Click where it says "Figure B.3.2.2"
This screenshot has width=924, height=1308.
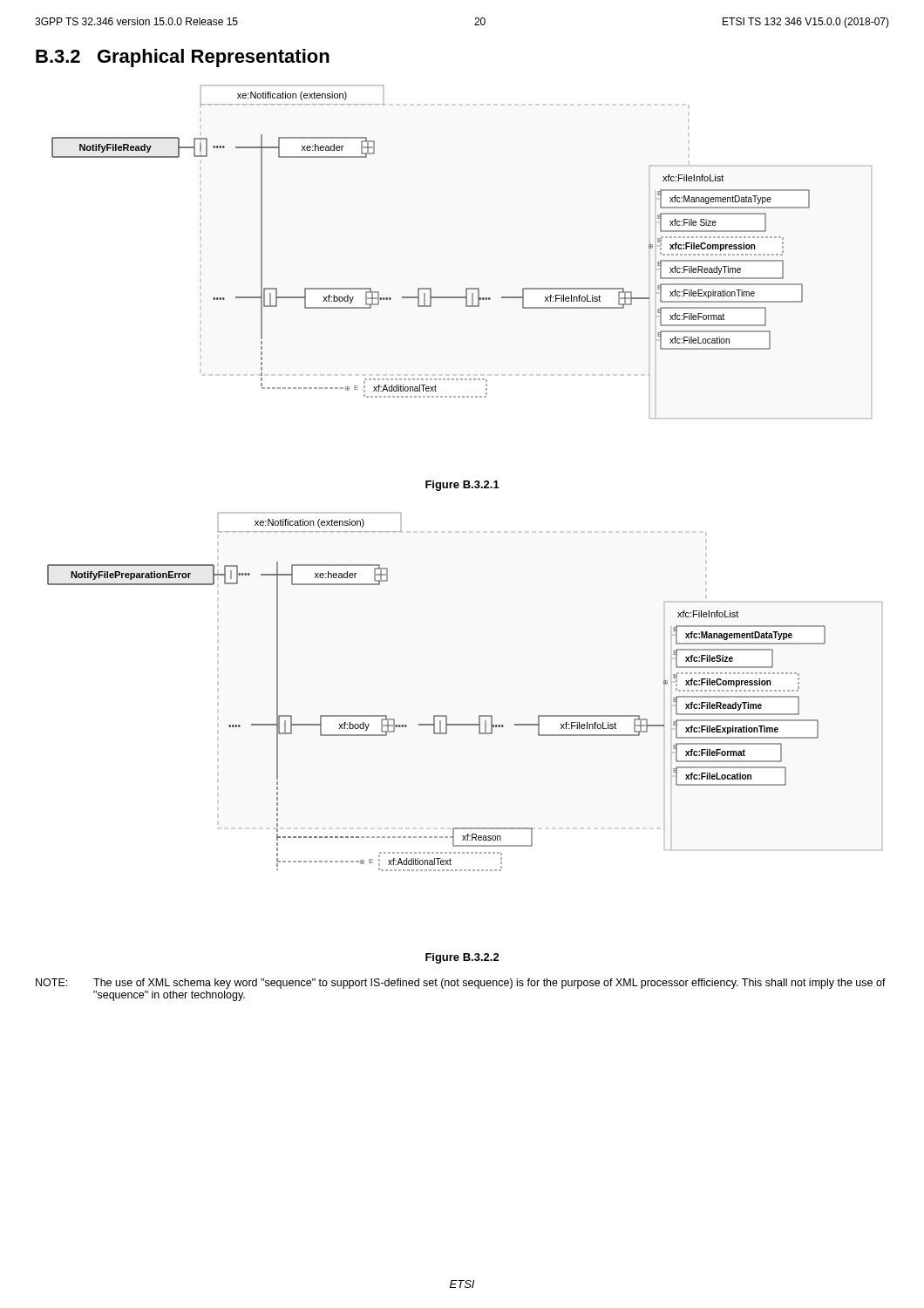click(x=462, y=957)
